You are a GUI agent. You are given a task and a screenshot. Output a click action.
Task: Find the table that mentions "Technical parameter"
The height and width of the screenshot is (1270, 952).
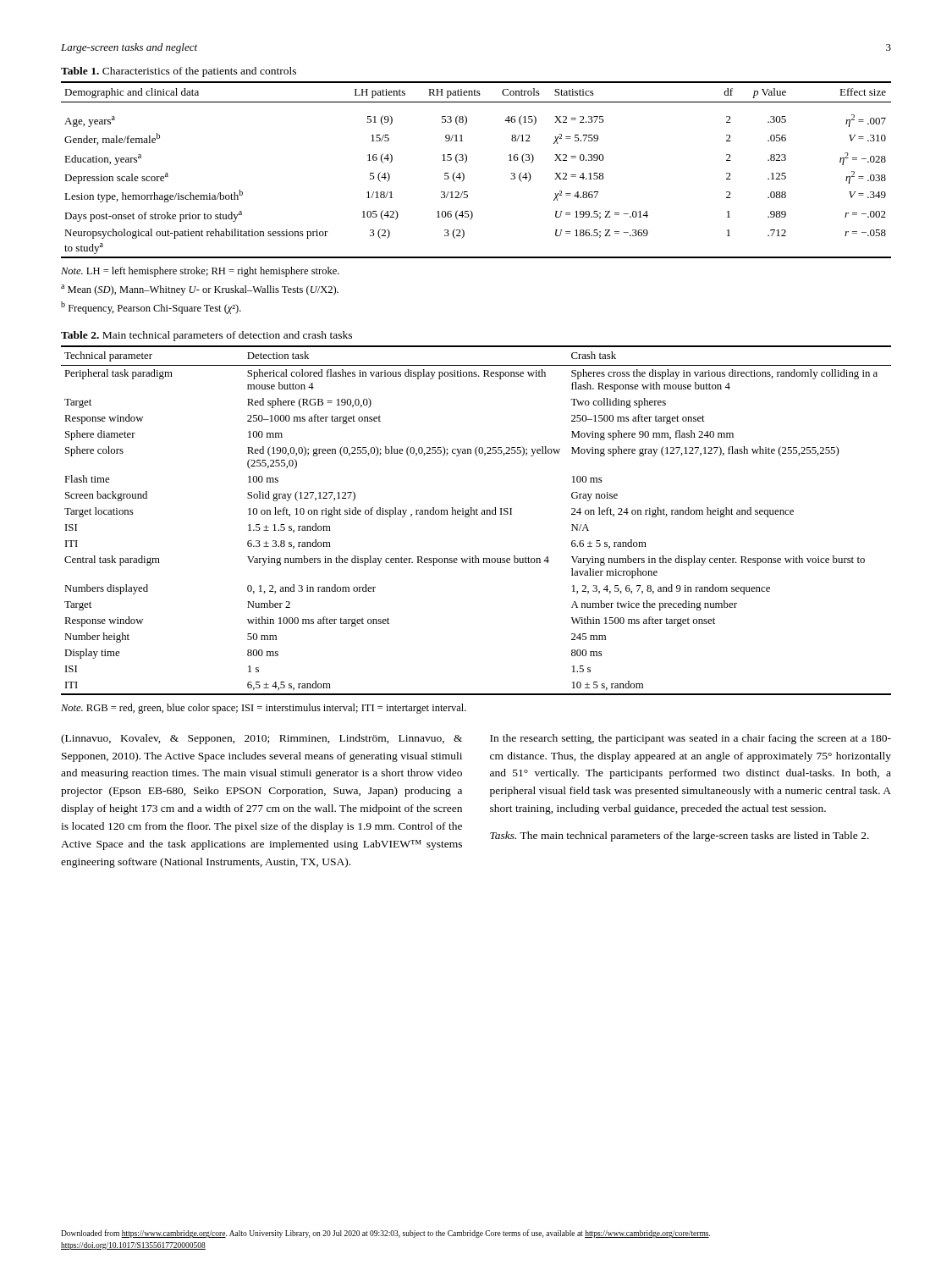pos(476,520)
